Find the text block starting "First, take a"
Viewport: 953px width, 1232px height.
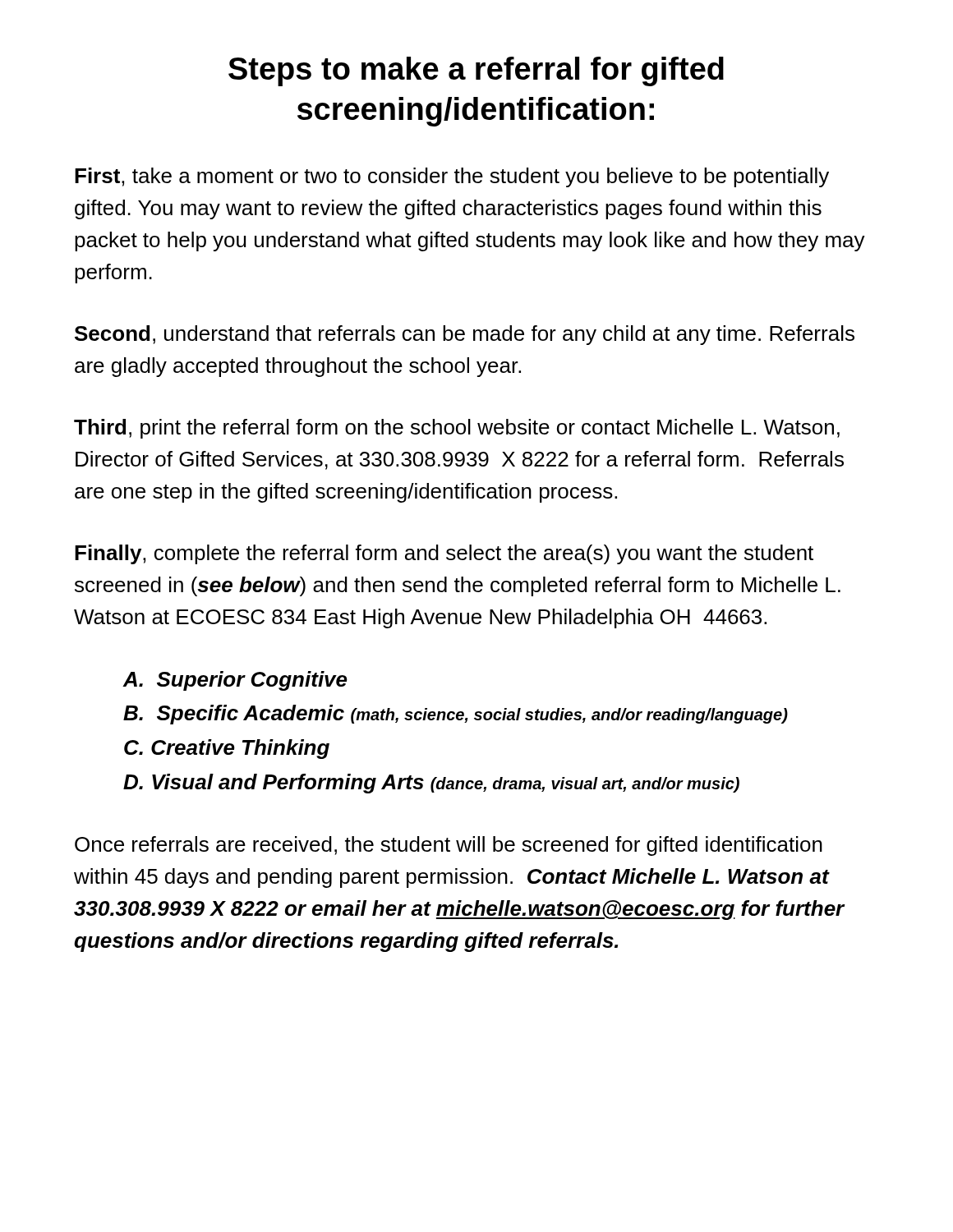pos(469,224)
